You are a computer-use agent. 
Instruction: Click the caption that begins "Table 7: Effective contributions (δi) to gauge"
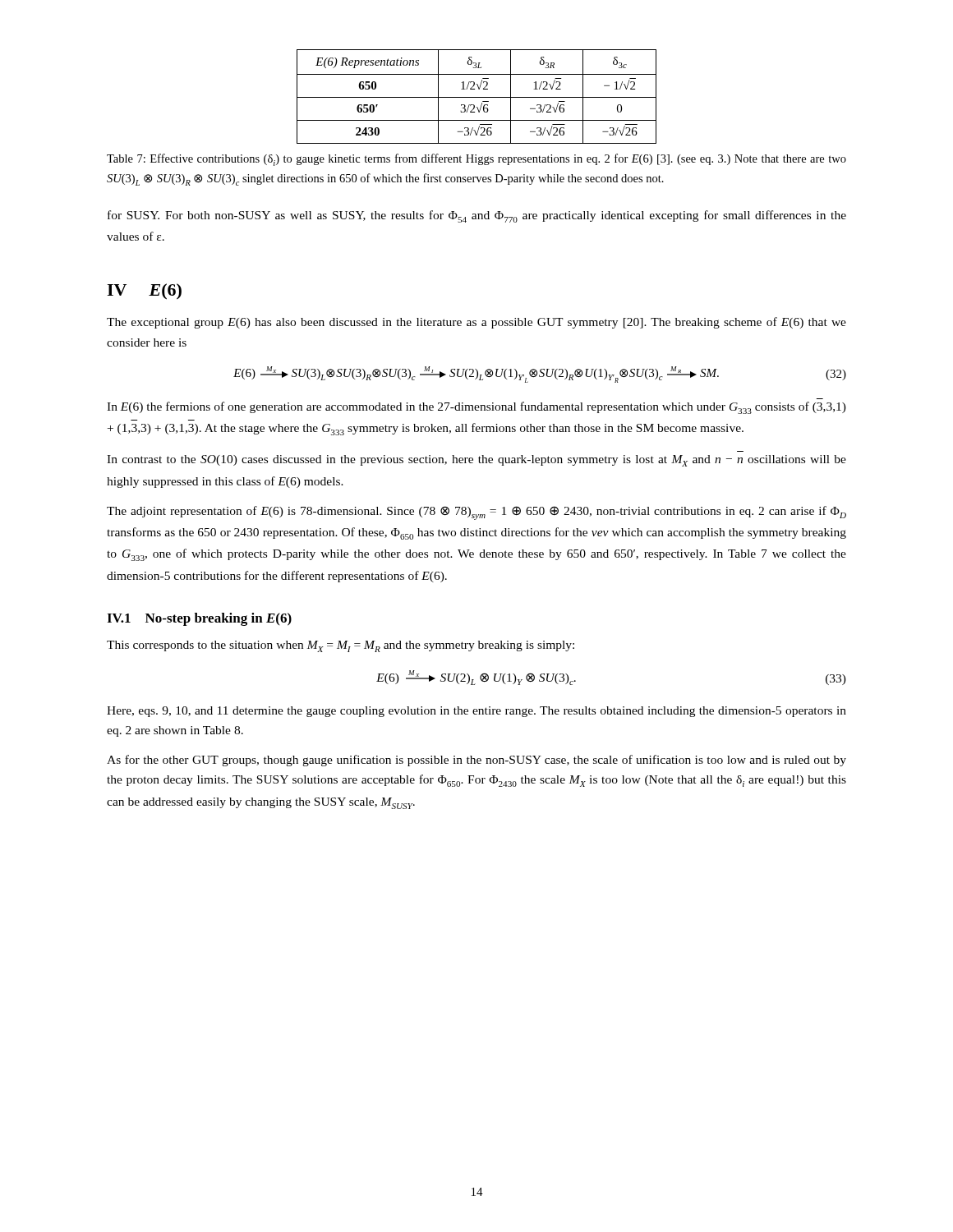(x=476, y=169)
